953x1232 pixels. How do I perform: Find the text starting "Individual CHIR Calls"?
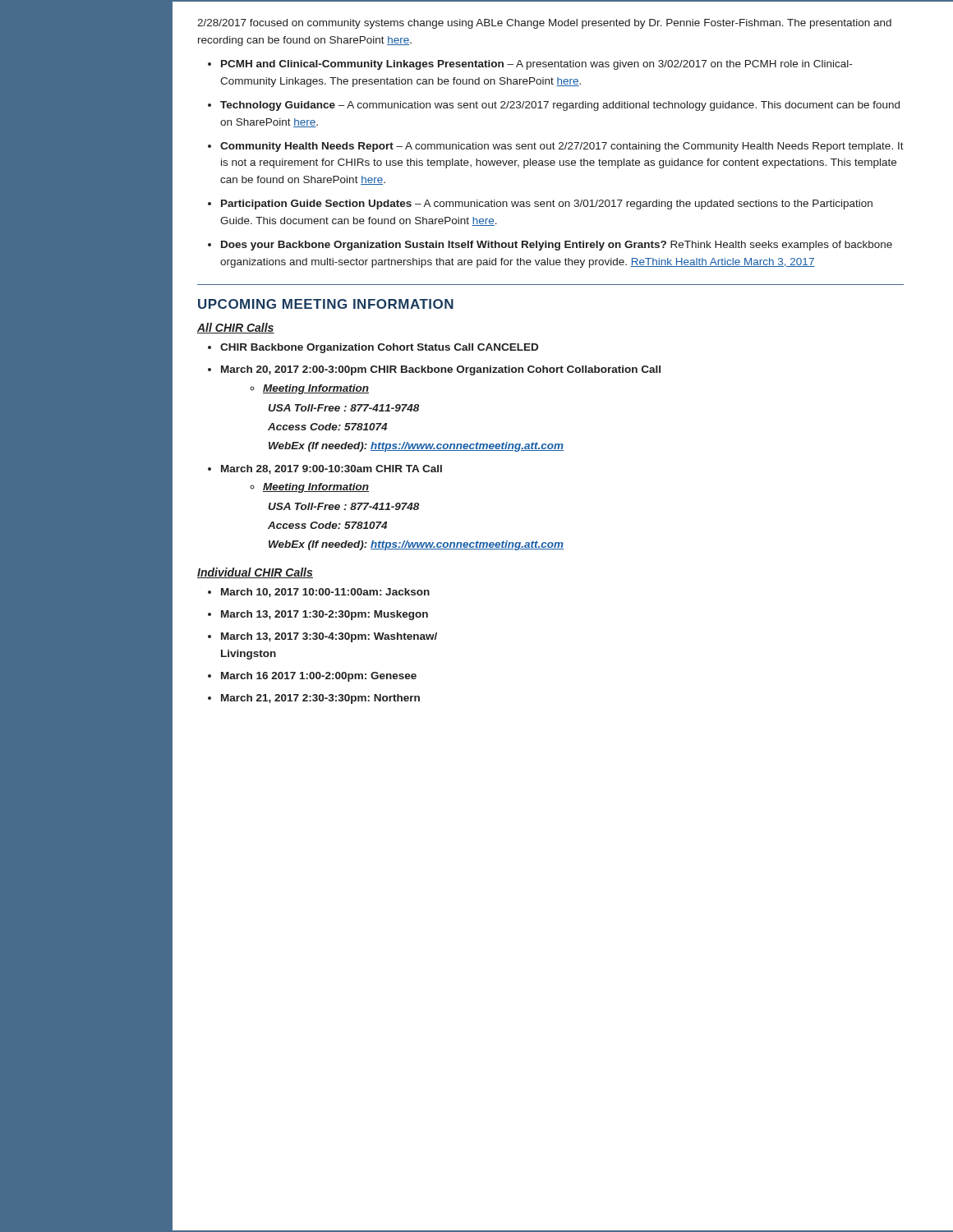coord(255,573)
